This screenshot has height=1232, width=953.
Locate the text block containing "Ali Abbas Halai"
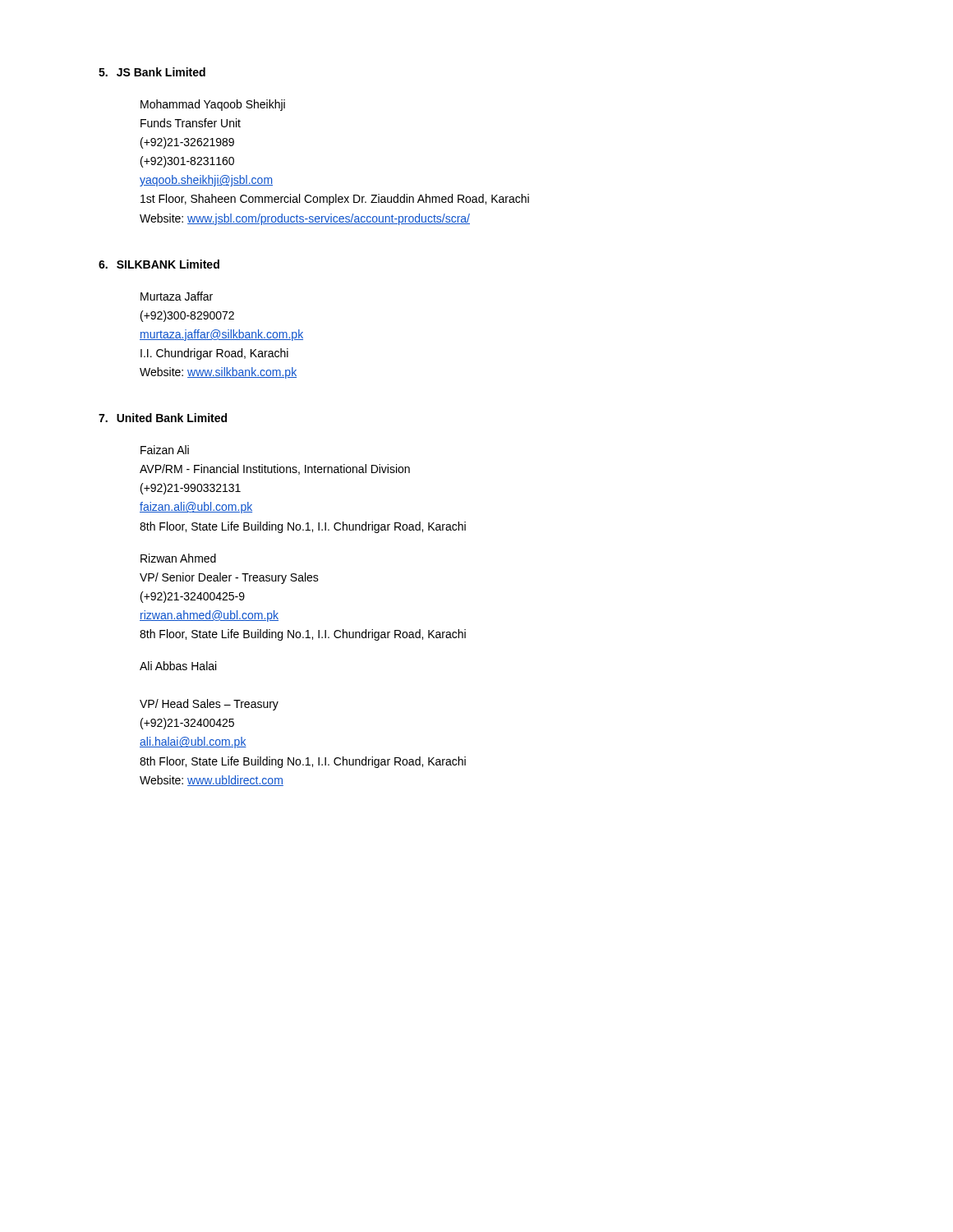coord(178,666)
